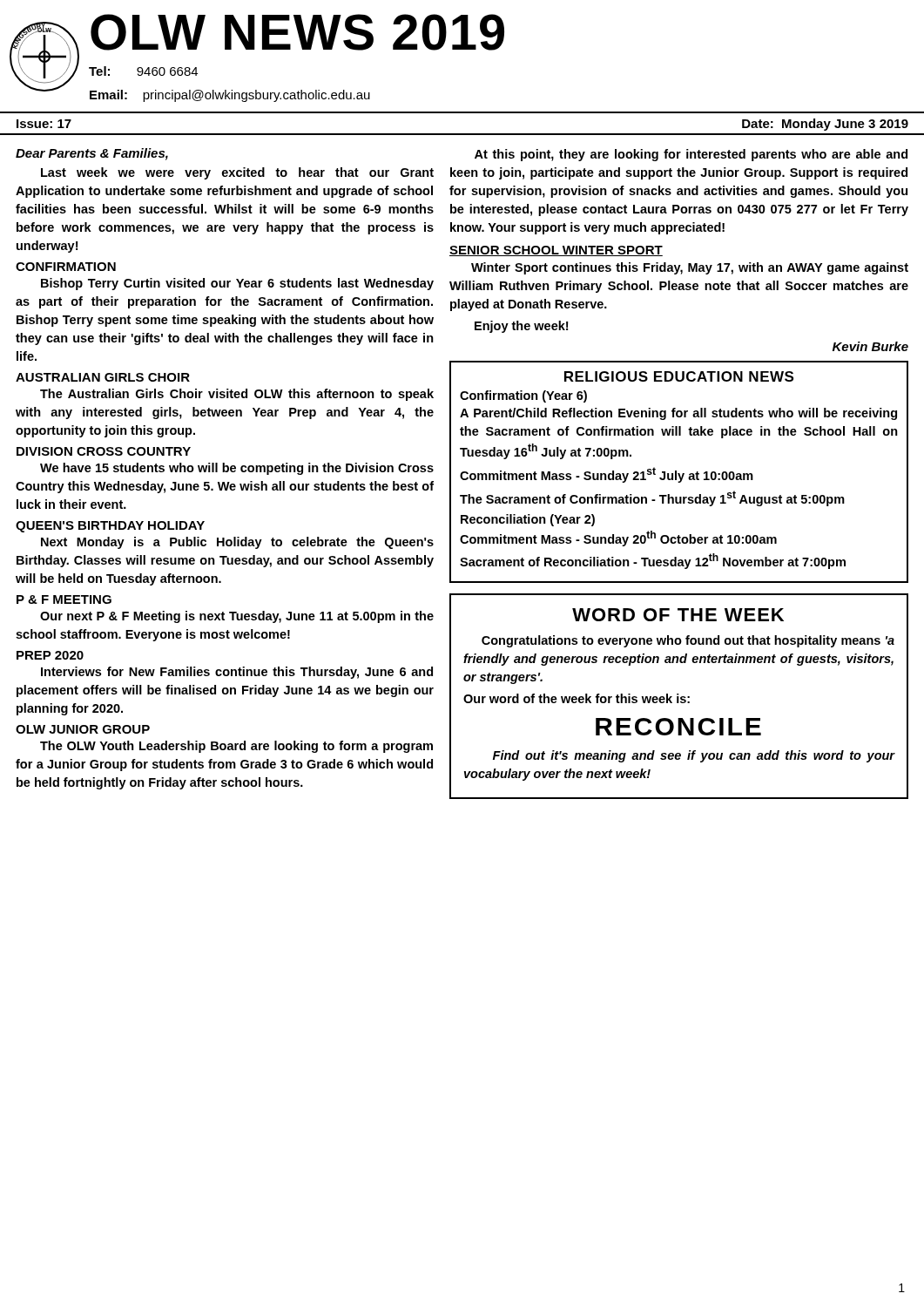Click where it says "Dear Parents & Families,"
The width and height of the screenshot is (924, 1307).
[x=92, y=153]
